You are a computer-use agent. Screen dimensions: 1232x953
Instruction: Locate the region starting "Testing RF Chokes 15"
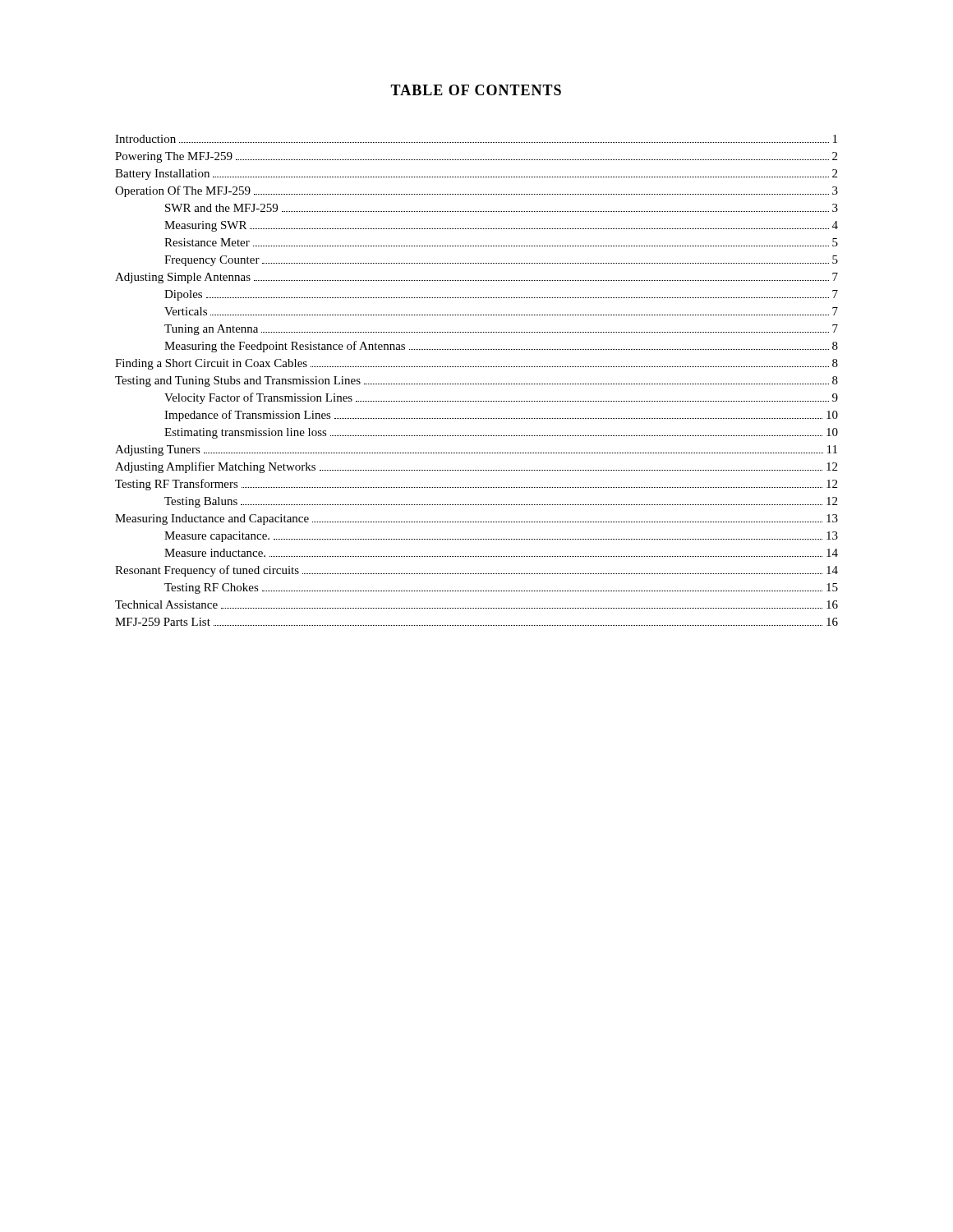point(501,588)
